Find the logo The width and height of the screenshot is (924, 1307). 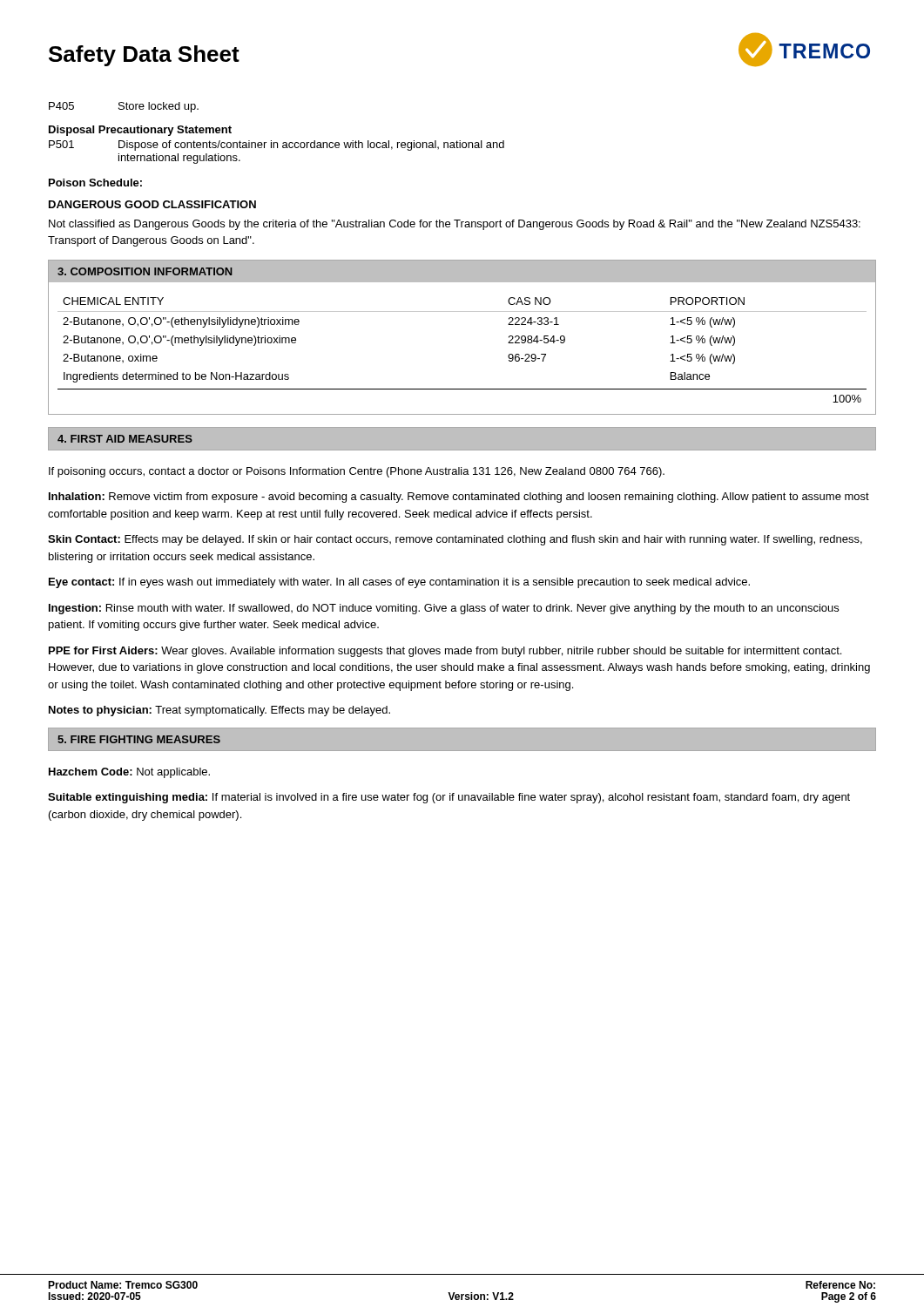click(806, 50)
